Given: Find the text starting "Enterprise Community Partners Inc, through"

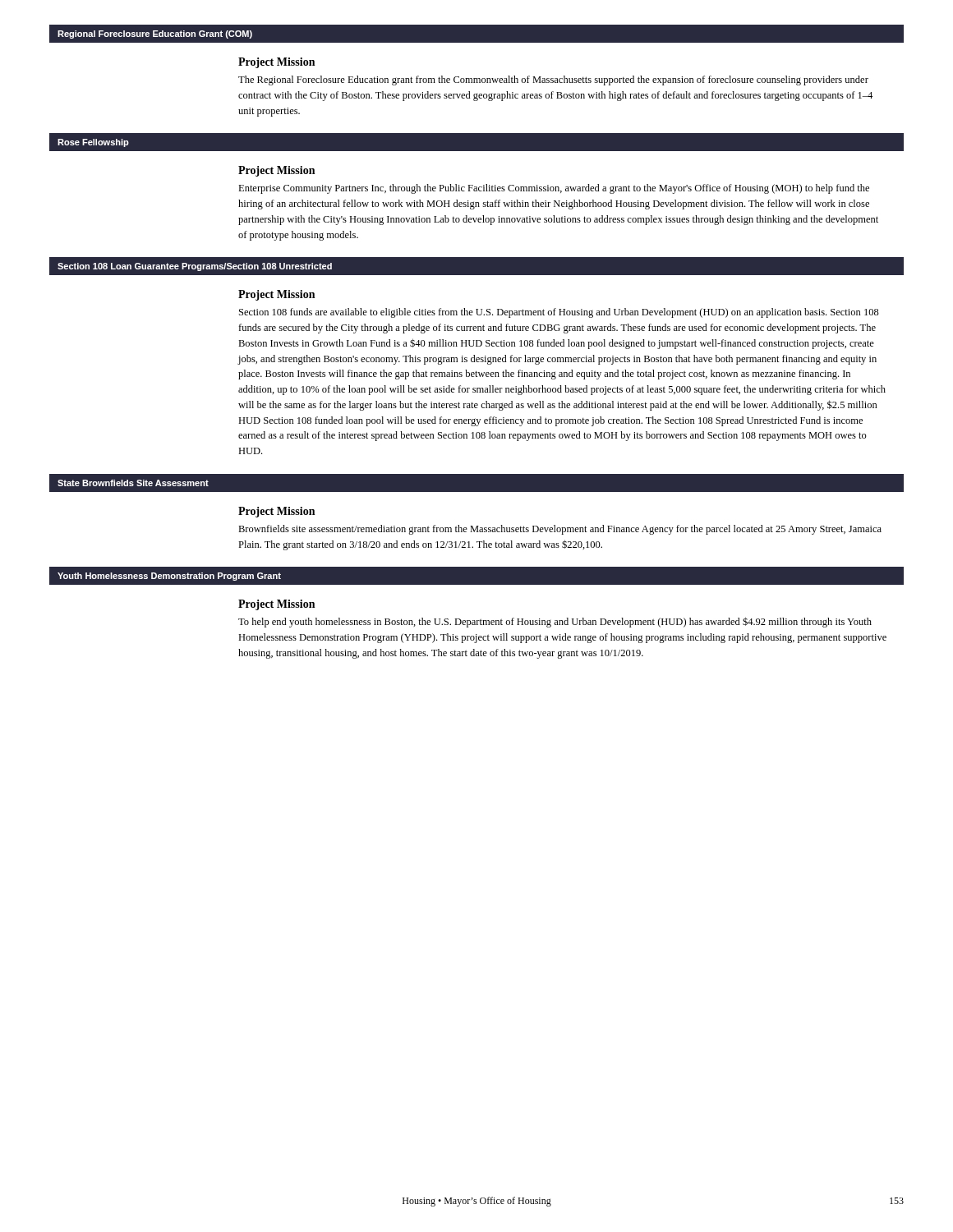Looking at the screenshot, I should click(x=563, y=212).
